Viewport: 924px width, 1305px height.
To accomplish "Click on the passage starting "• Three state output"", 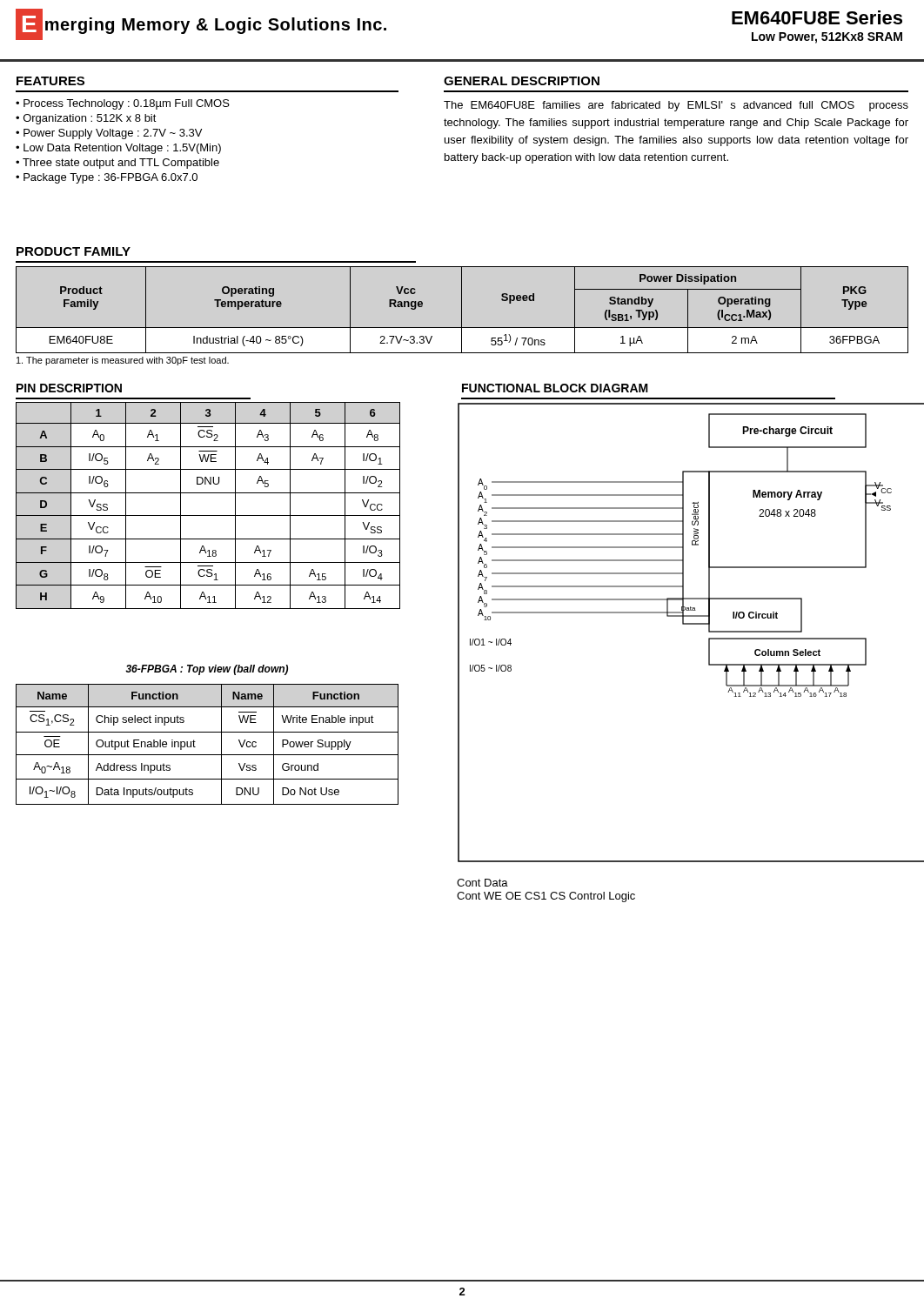I will coord(117,162).
